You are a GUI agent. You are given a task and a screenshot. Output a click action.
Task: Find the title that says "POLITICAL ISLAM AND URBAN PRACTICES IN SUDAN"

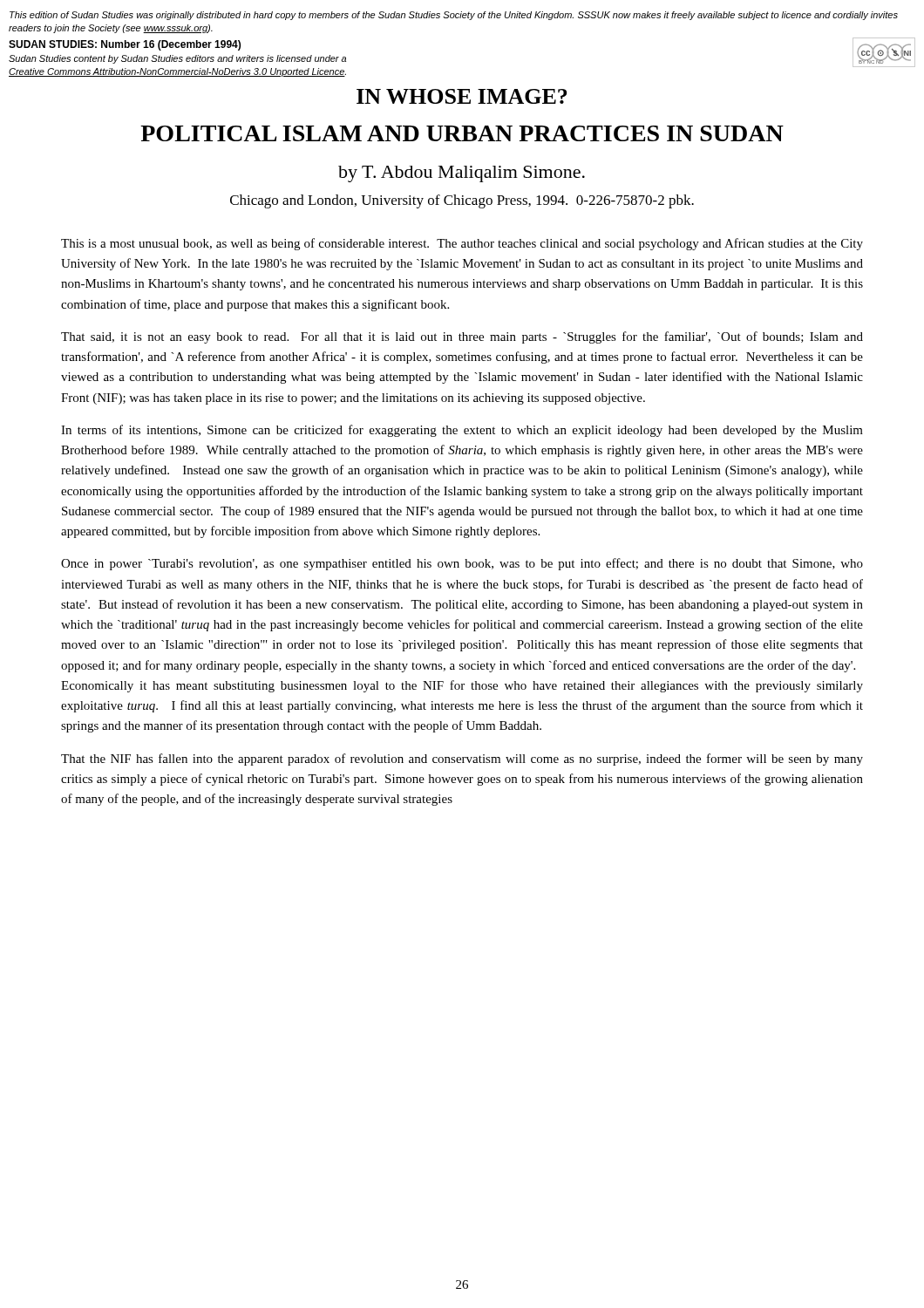[462, 133]
